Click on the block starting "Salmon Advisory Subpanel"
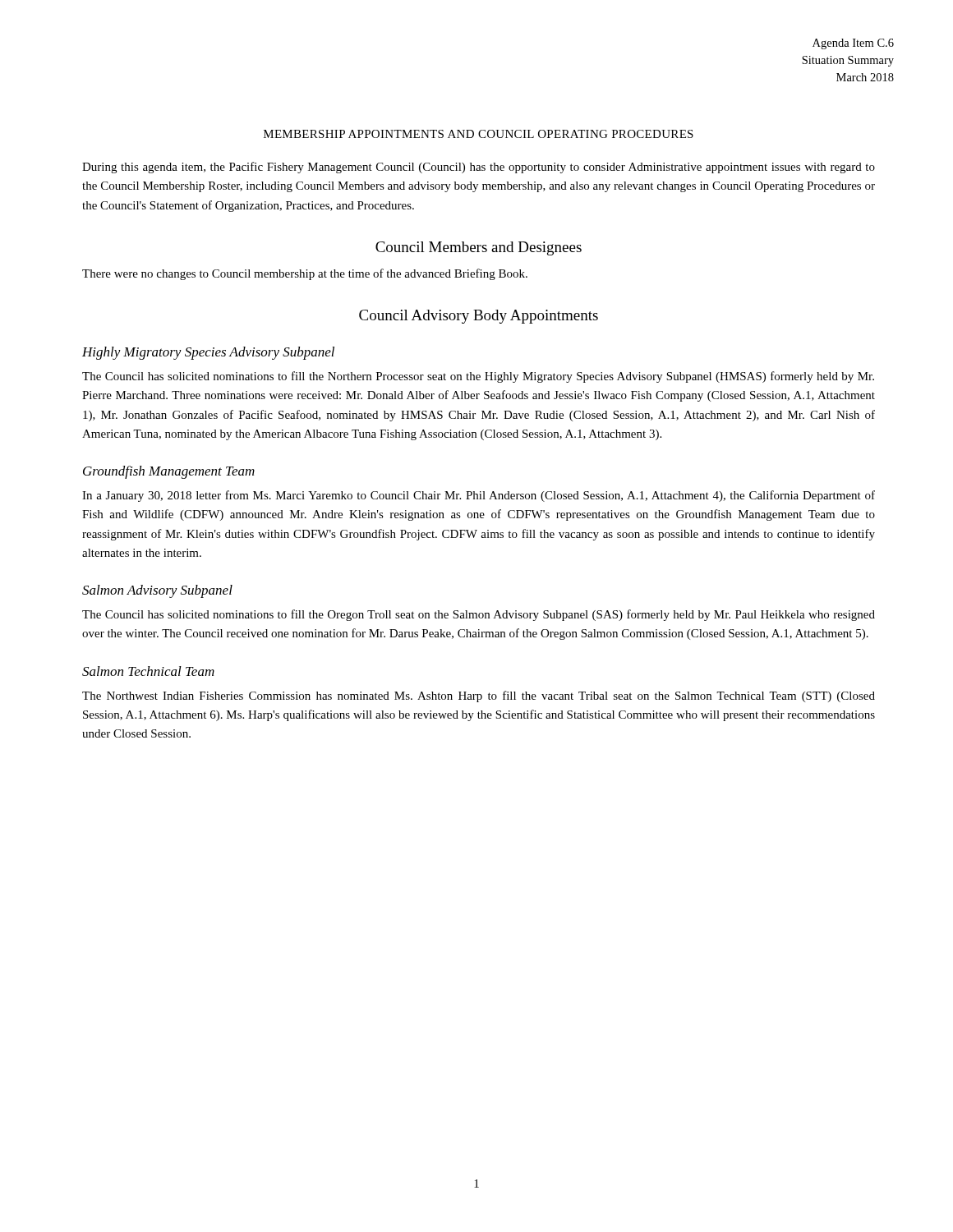The width and height of the screenshot is (953, 1232). coord(157,590)
